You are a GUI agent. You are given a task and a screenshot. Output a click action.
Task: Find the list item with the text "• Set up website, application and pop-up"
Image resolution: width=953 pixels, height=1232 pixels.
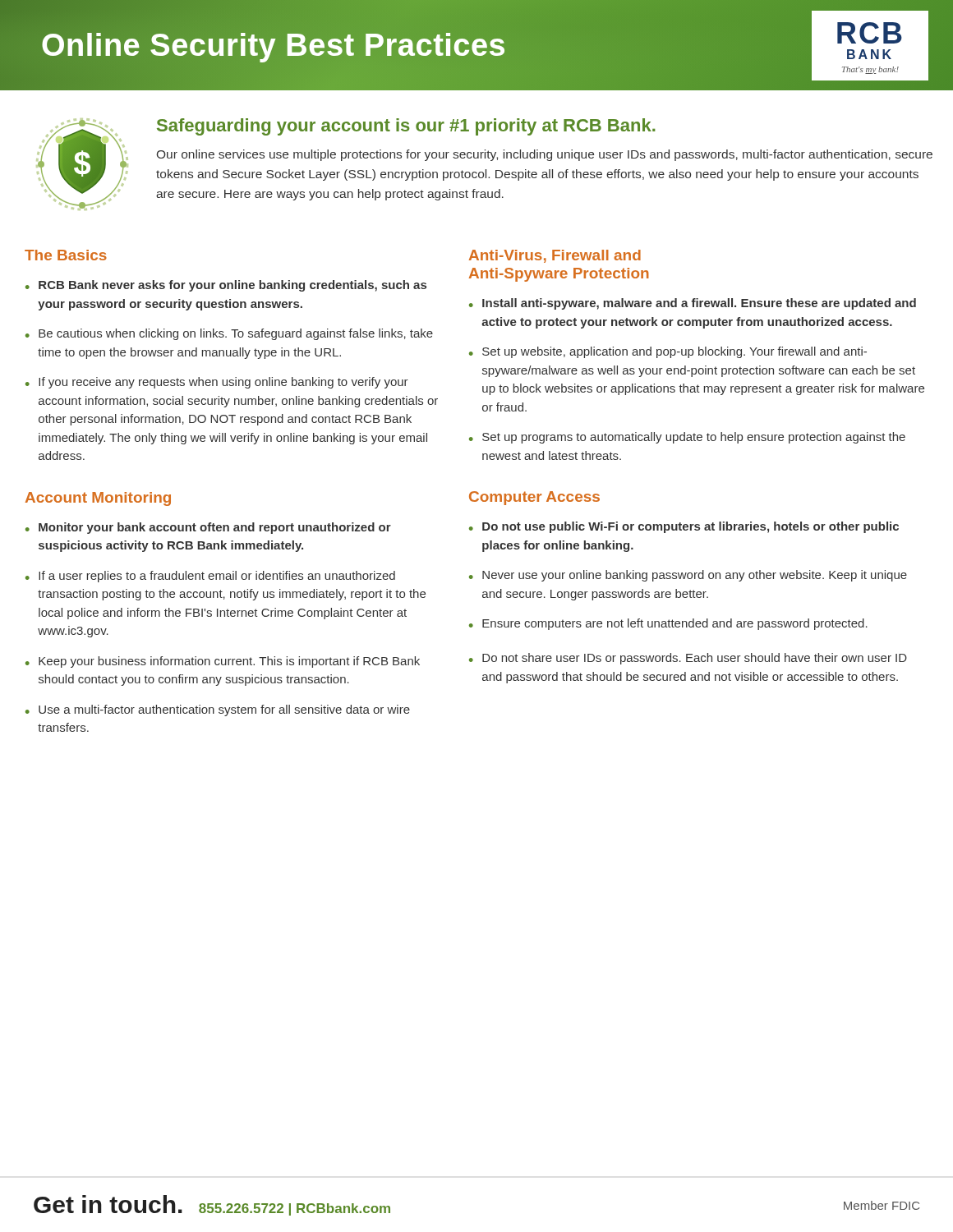tap(698, 379)
